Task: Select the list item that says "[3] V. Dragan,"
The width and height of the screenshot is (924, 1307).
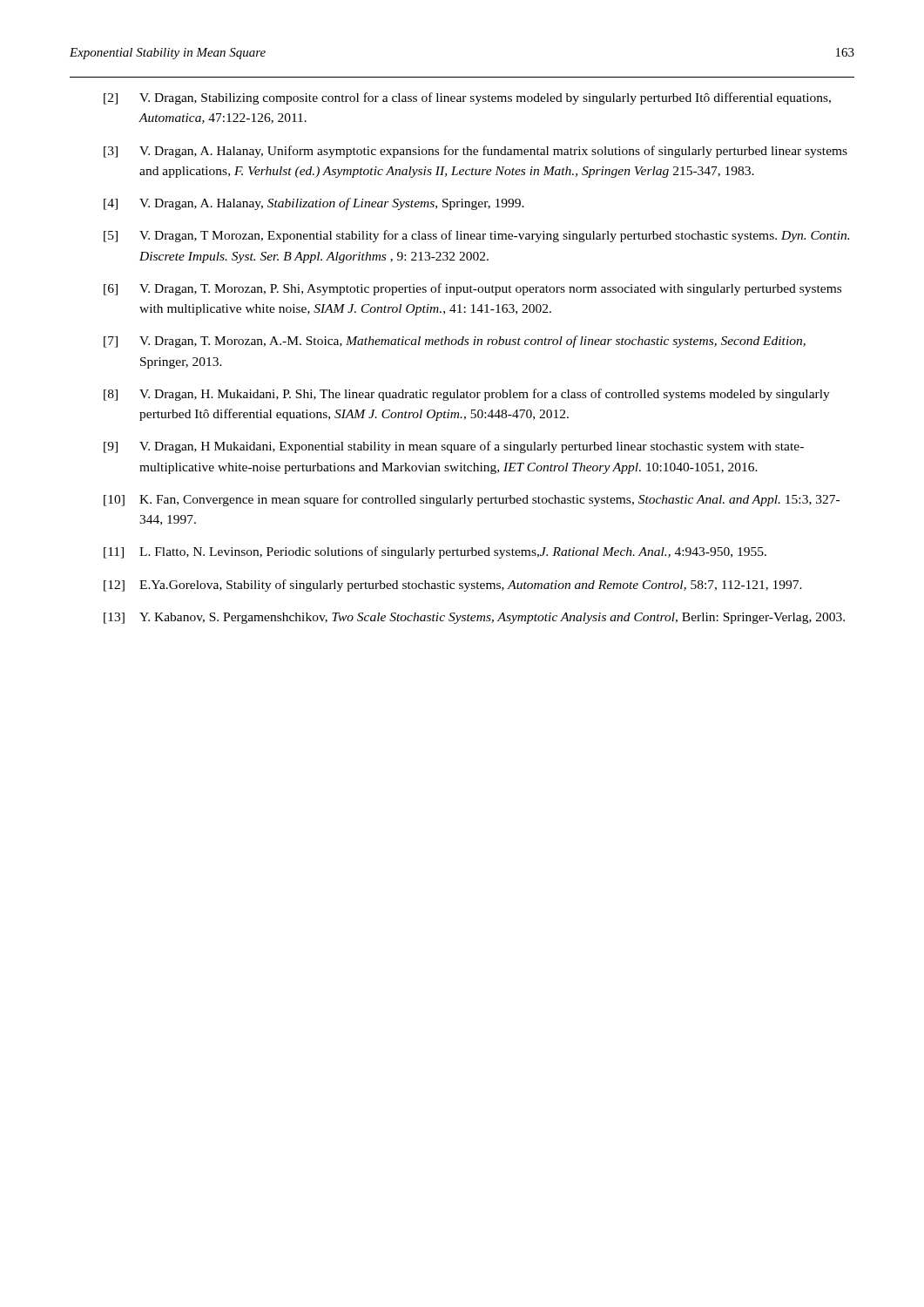Action: [x=479, y=160]
